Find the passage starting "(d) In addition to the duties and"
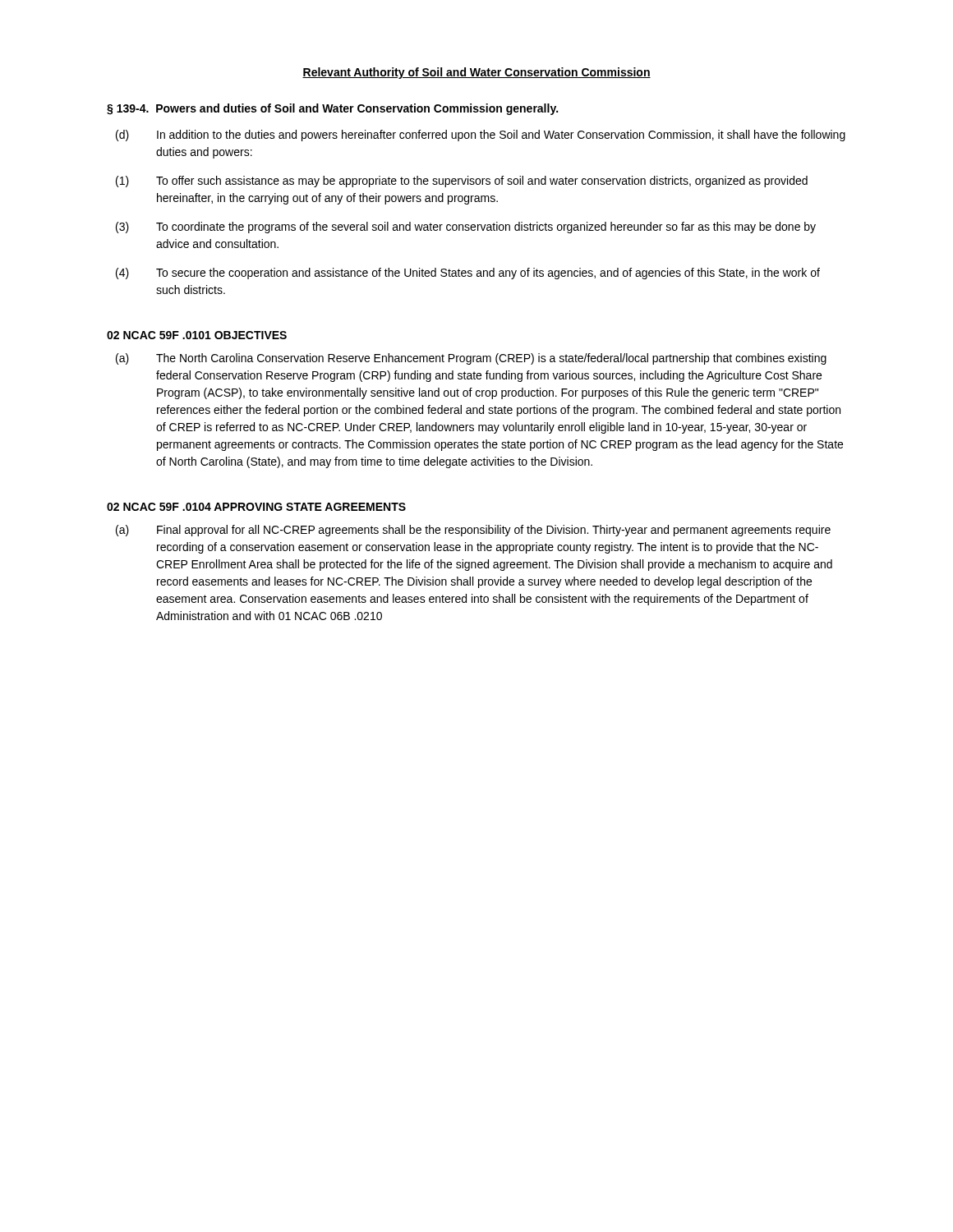 click(476, 144)
